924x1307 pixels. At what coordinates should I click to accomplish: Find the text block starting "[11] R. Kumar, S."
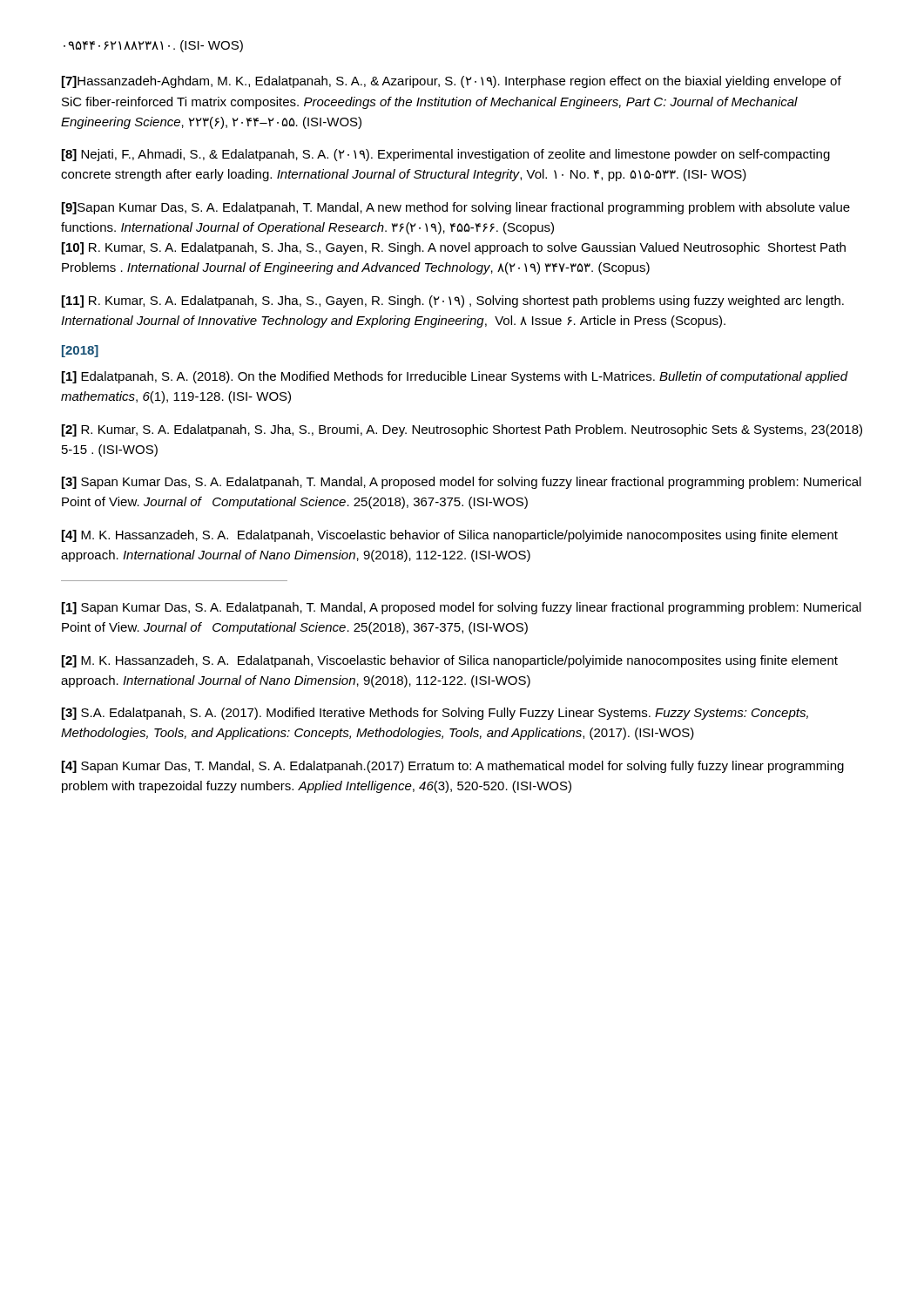(453, 310)
